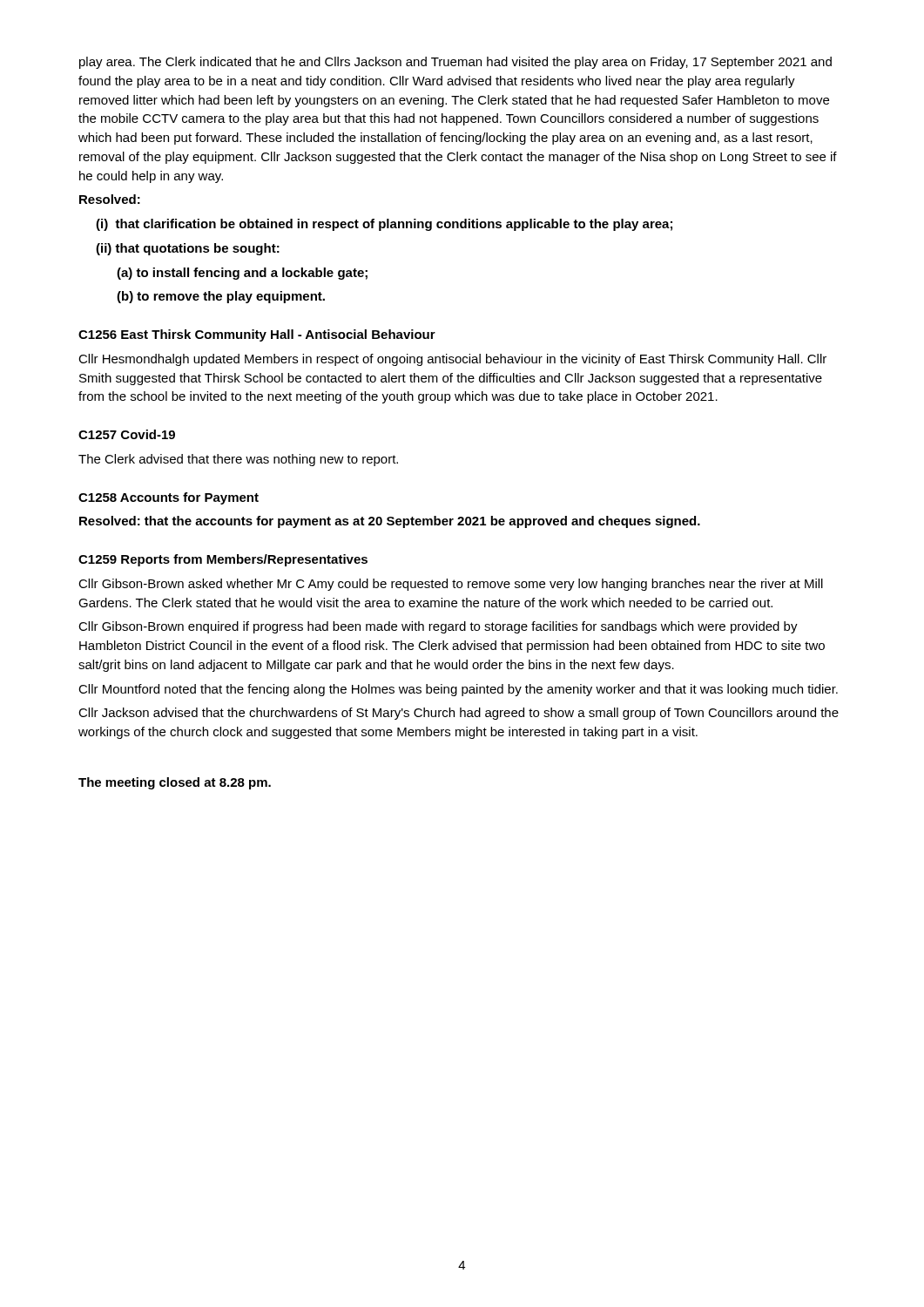Select the section header that reads "C1257 Covid-19"
This screenshot has height=1307, width=924.
[x=127, y=434]
